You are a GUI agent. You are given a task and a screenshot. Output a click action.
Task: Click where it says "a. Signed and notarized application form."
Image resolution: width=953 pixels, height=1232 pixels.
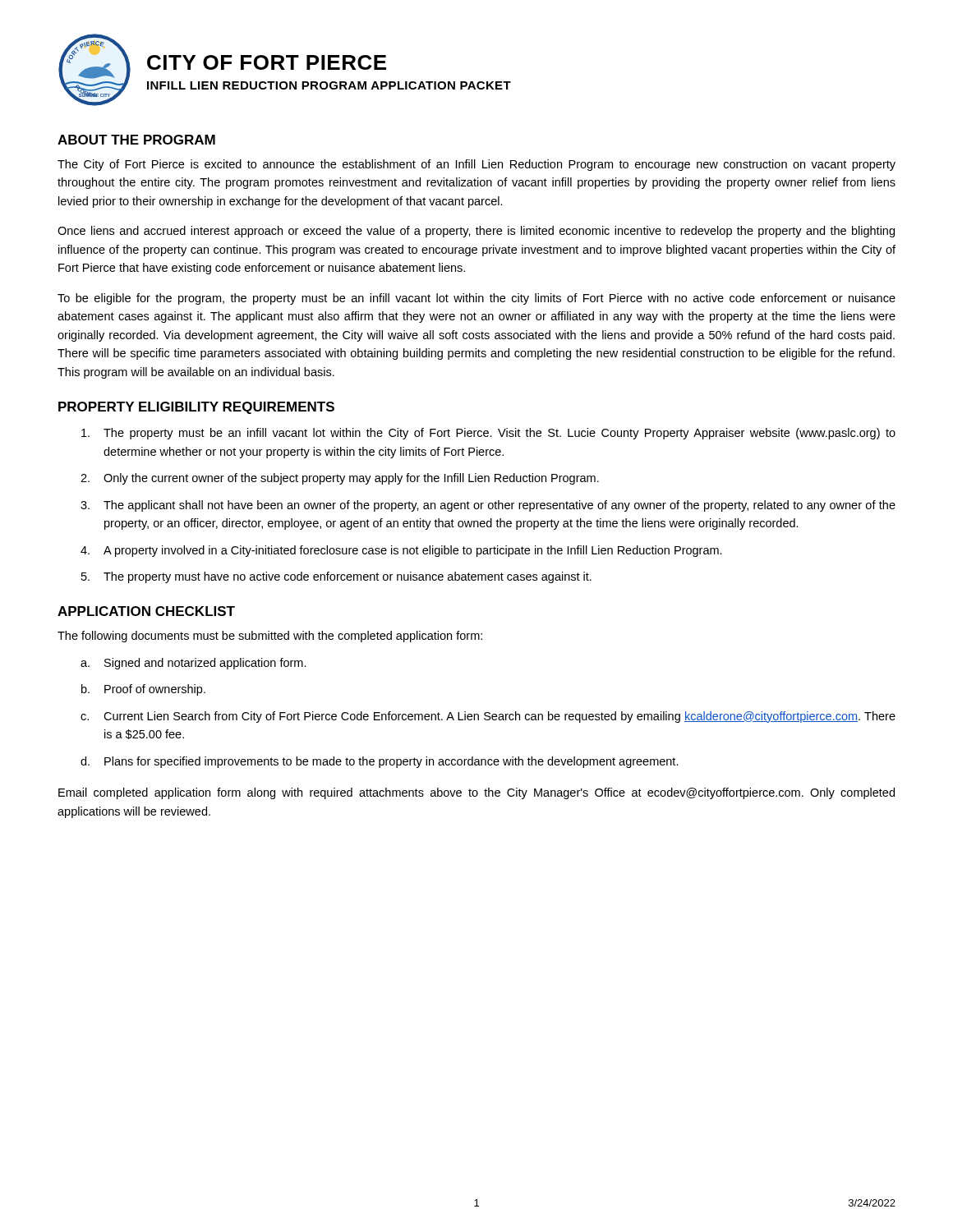(193, 664)
